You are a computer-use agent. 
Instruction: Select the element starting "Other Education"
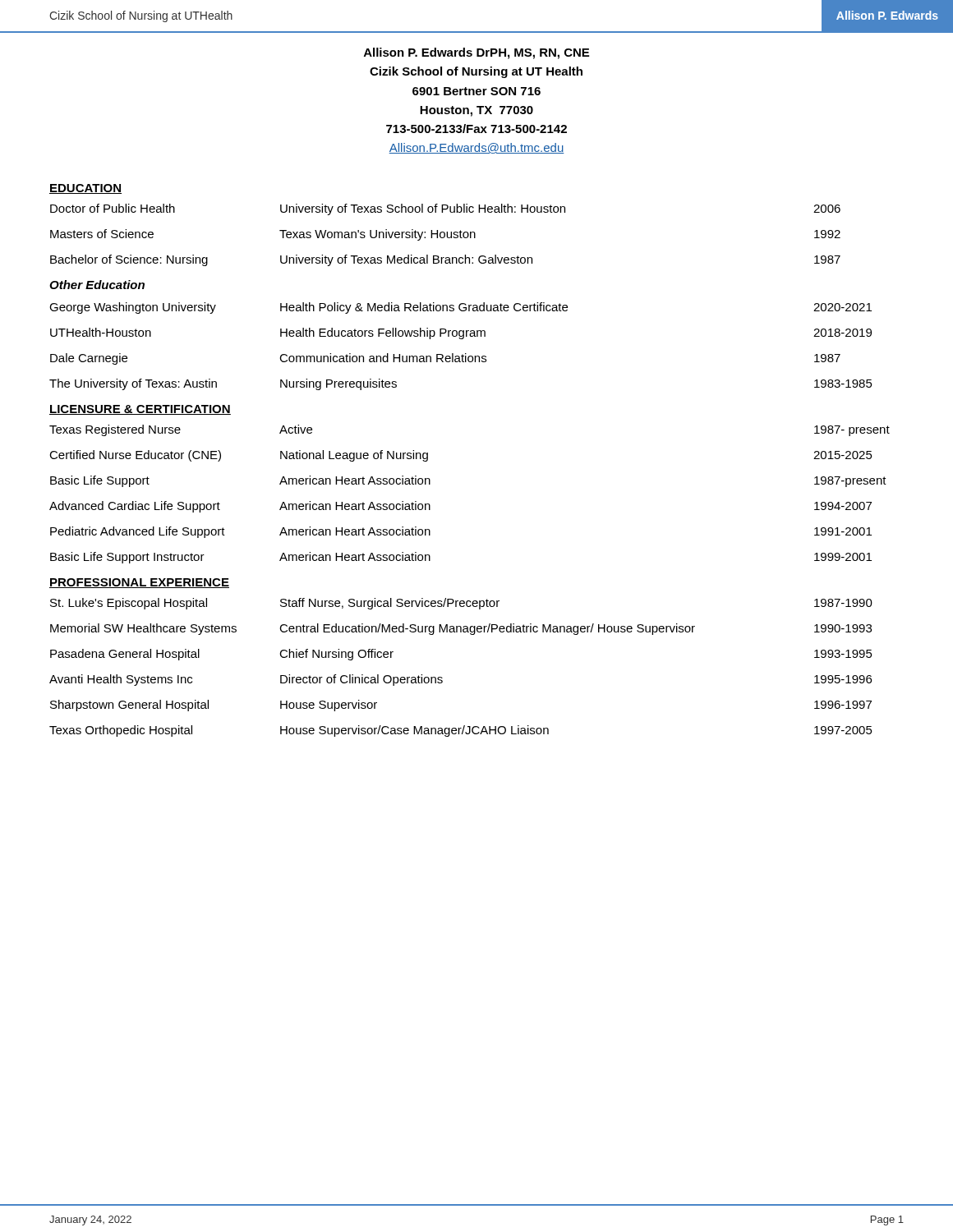pyautogui.click(x=97, y=285)
